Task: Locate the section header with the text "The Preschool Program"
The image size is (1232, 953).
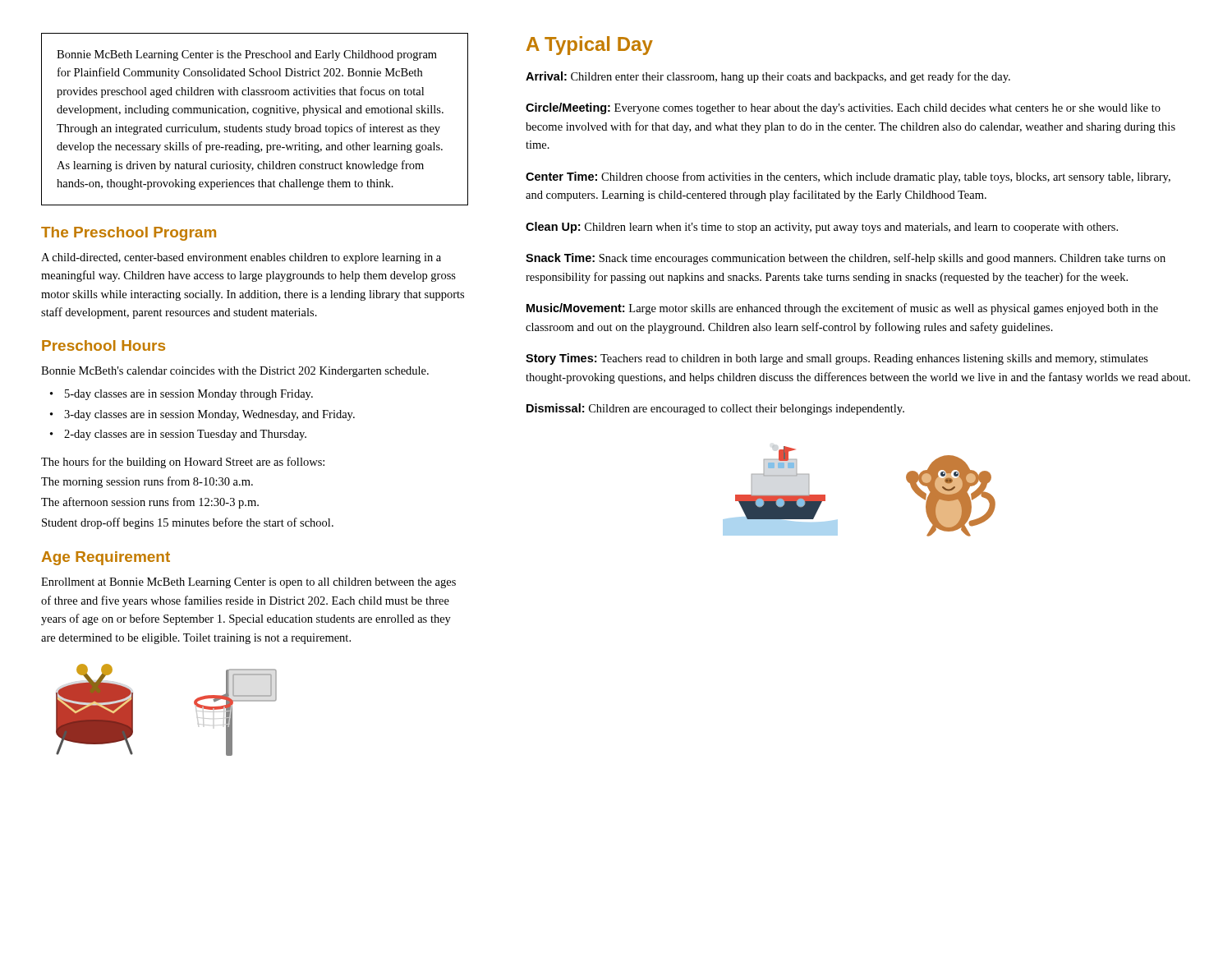Action: [129, 232]
